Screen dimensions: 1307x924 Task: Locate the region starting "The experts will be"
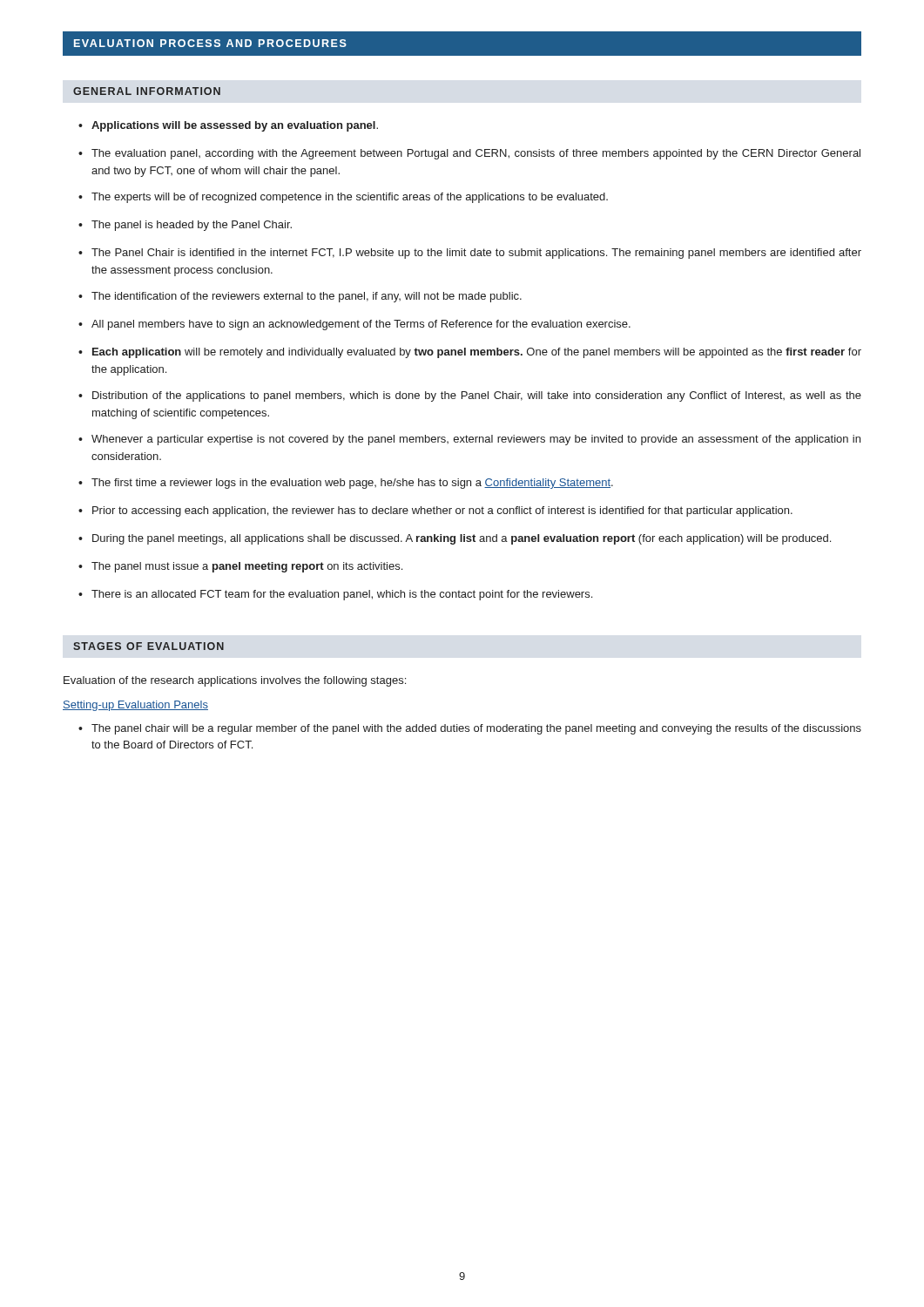tap(476, 197)
